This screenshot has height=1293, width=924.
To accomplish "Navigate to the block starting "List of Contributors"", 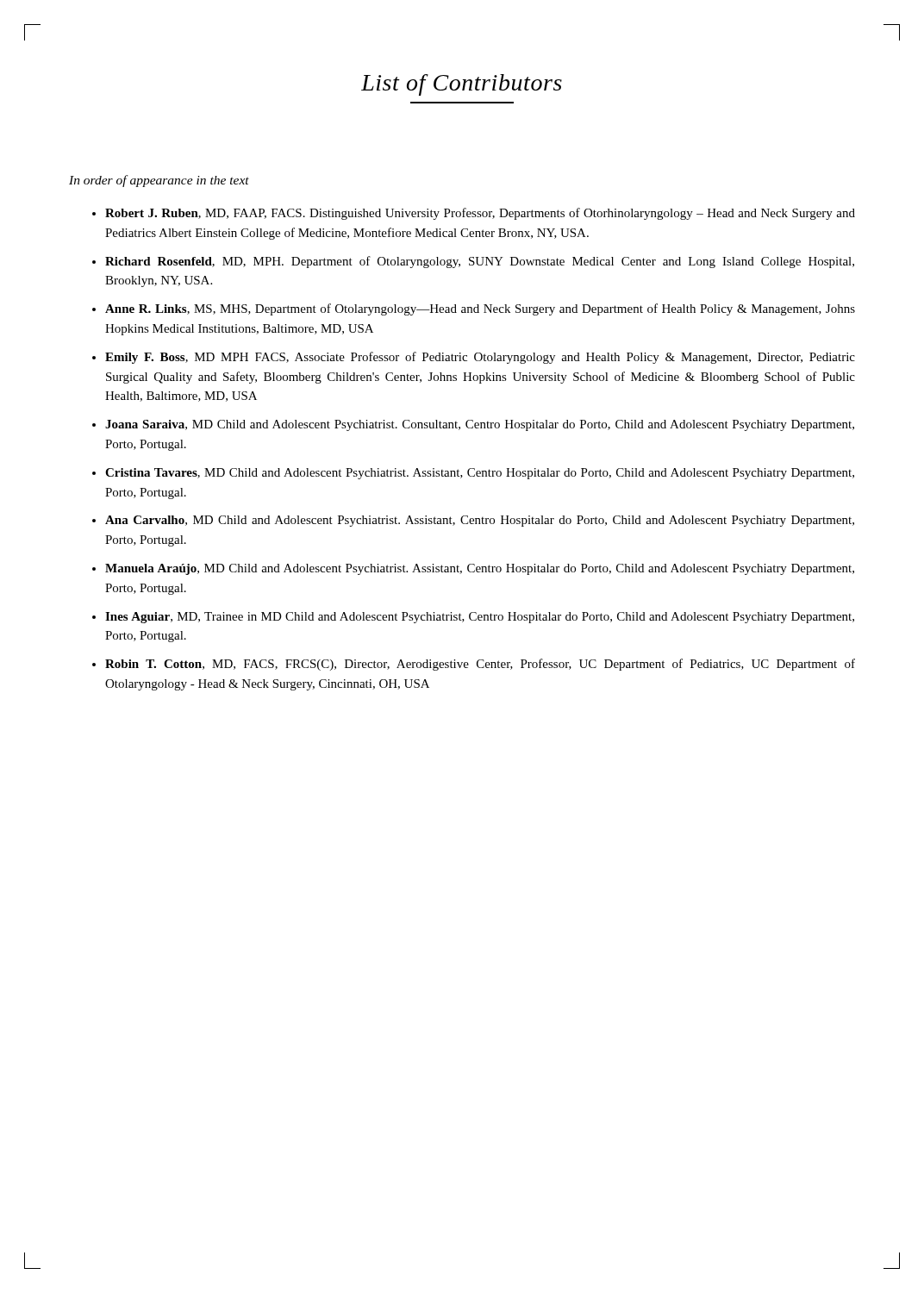I will coord(462,86).
